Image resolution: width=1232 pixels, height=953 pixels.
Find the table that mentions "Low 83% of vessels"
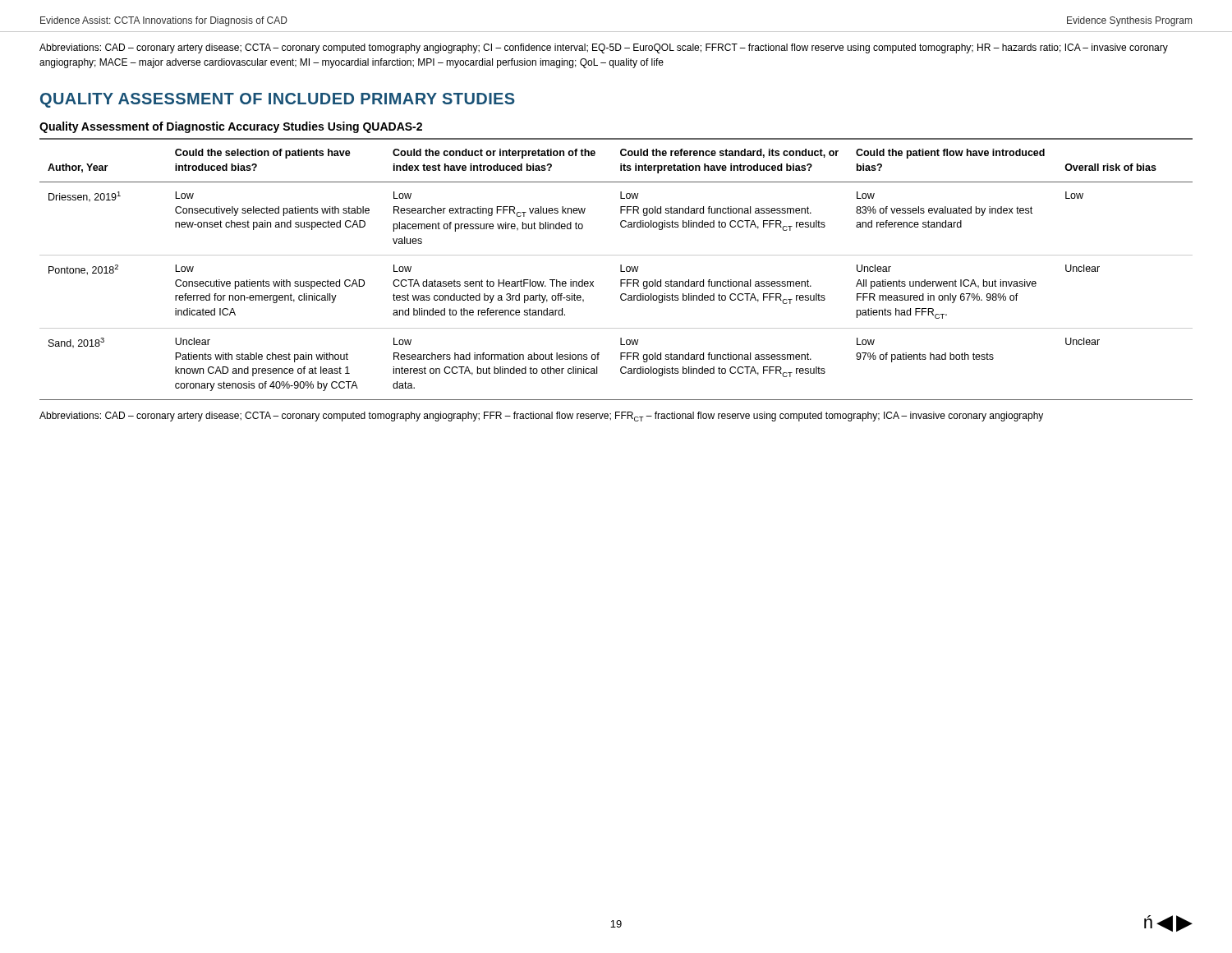click(x=616, y=269)
